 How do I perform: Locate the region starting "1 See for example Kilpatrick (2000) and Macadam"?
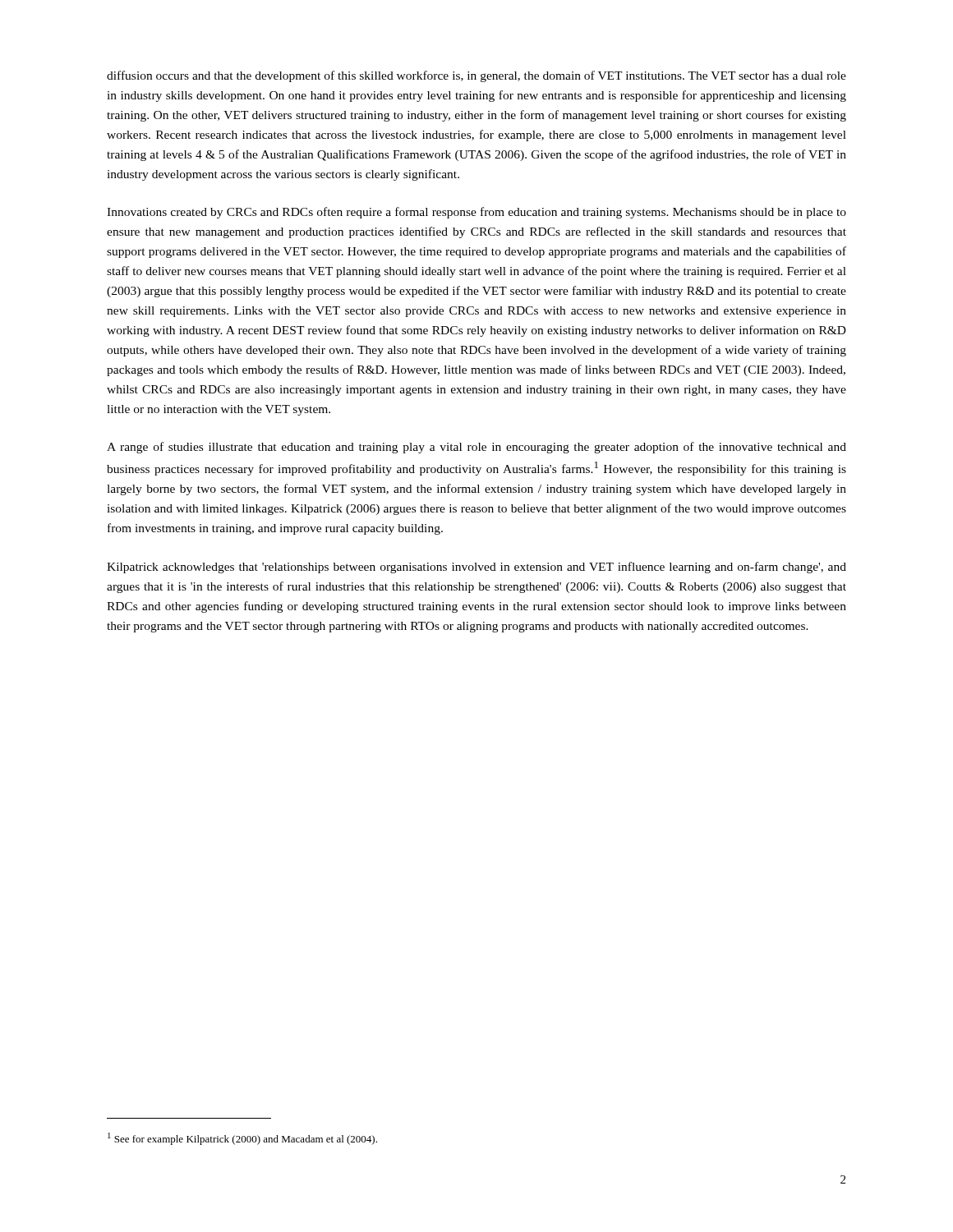[x=242, y=1139]
